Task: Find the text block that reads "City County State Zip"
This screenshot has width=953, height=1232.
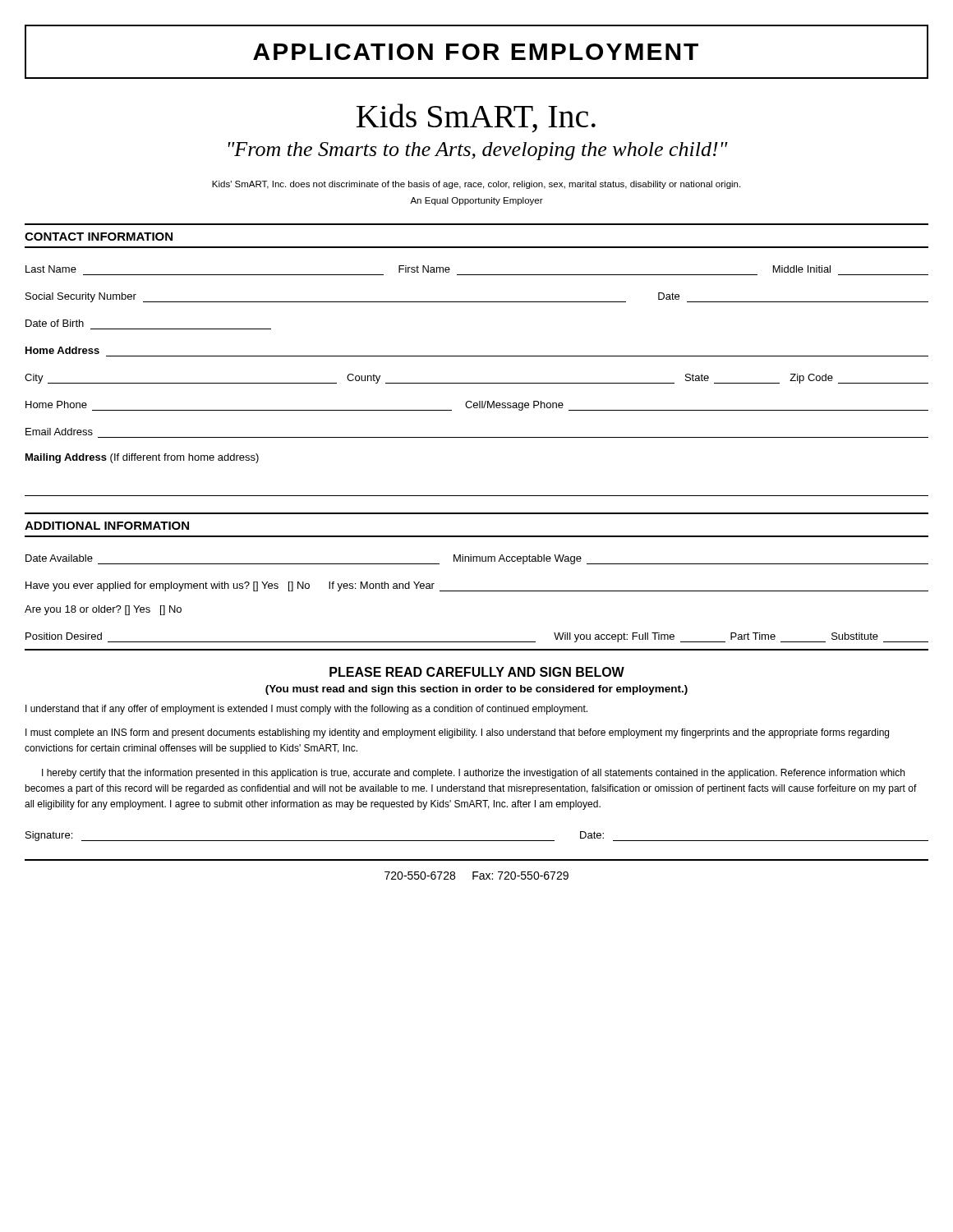Action: point(476,376)
